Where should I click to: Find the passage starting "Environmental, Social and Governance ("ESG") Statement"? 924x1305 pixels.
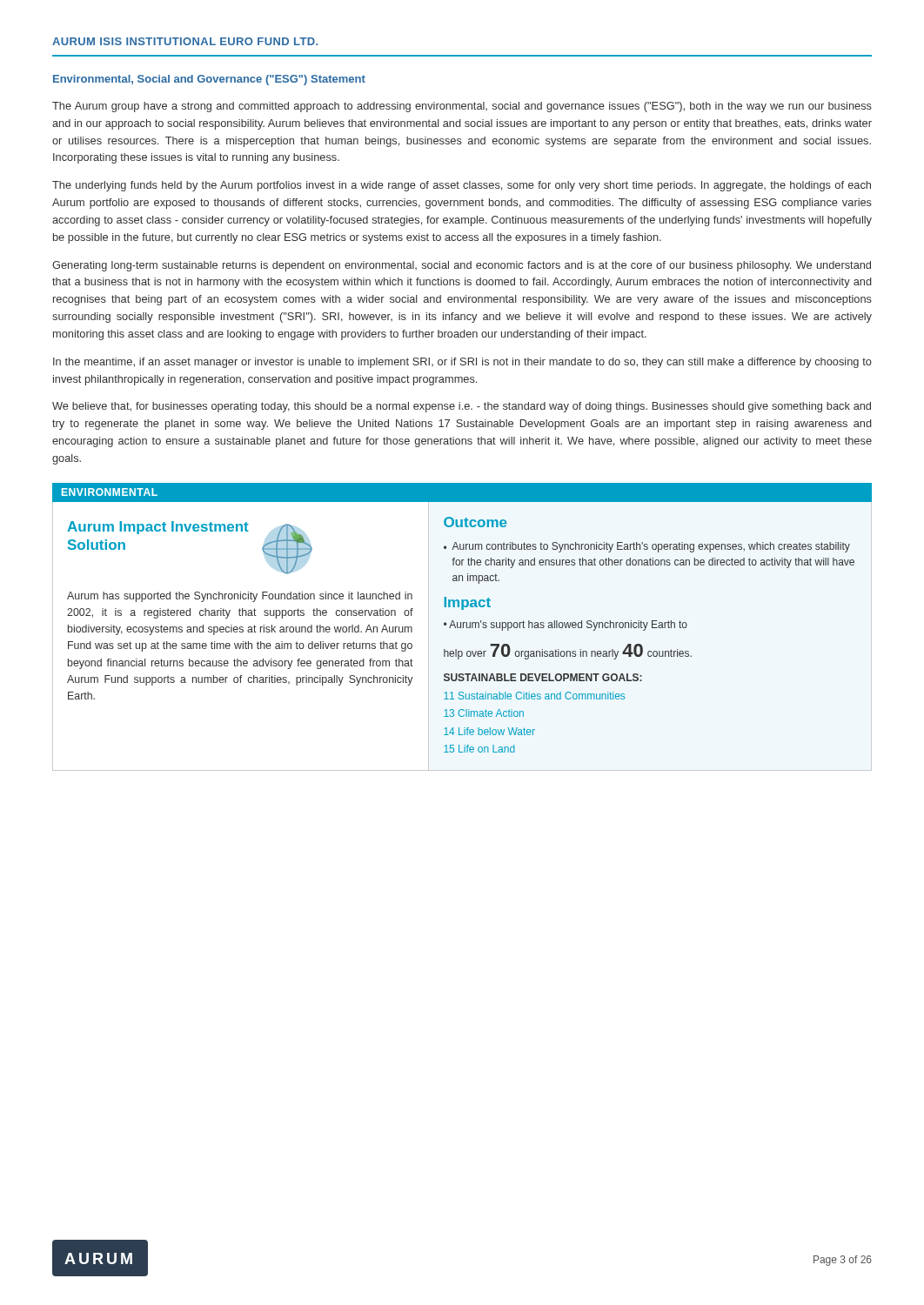click(x=209, y=79)
